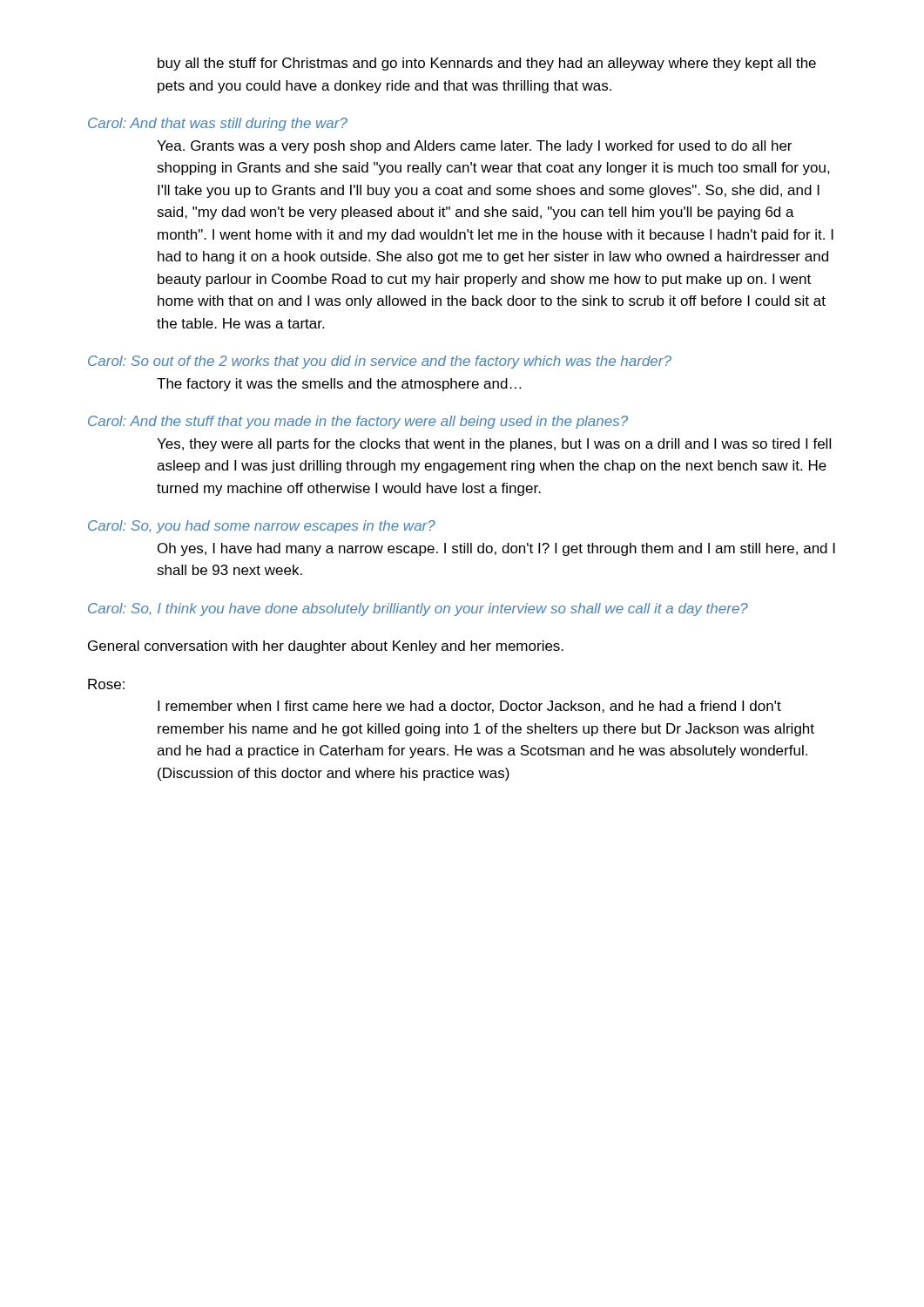Navigate to the region starting "Carol: So, you had"
The width and height of the screenshot is (924, 1307).
click(462, 548)
